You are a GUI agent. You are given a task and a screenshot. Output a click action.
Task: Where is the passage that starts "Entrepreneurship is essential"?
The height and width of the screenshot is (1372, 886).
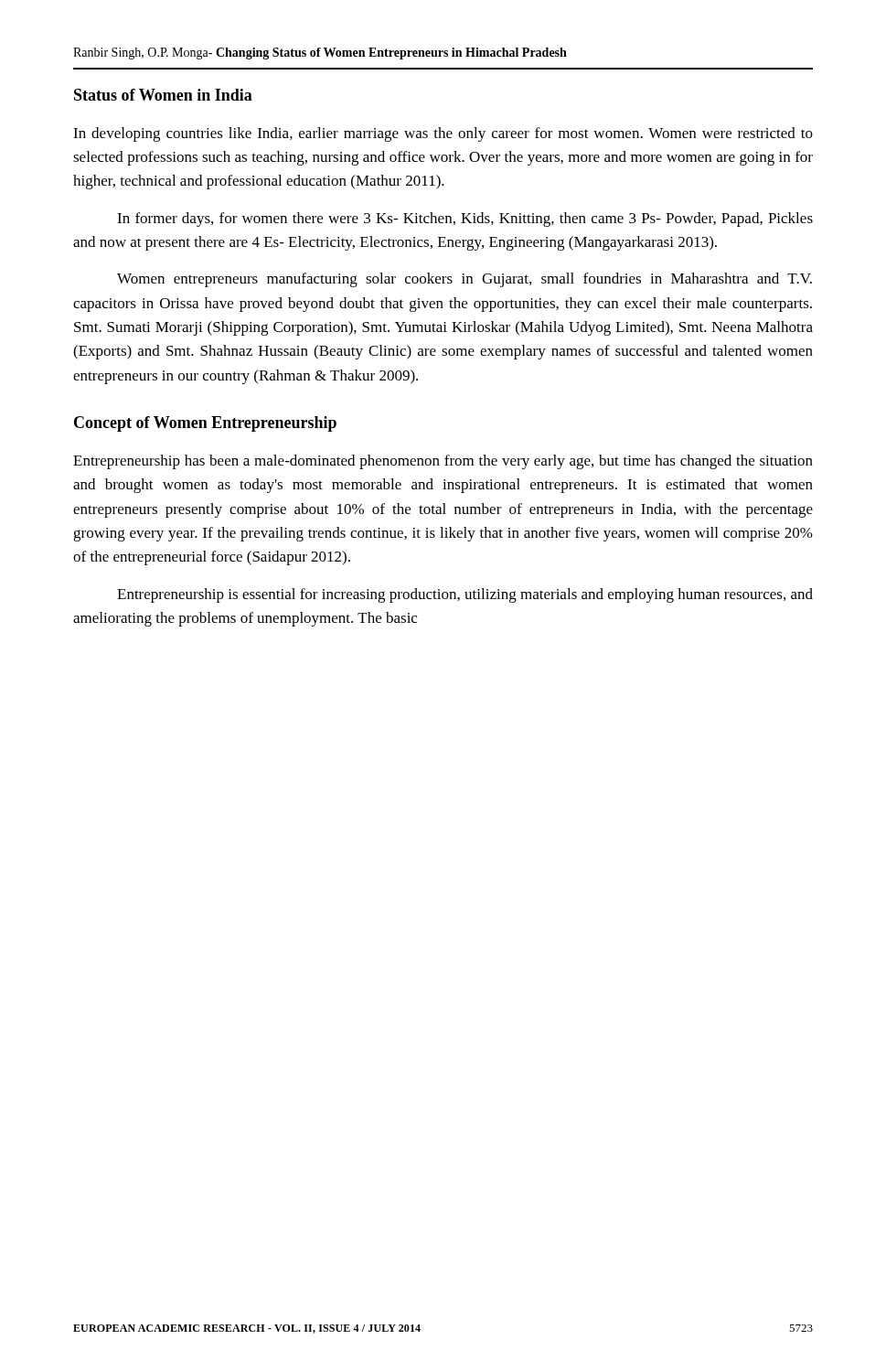click(x=443, y=606)
